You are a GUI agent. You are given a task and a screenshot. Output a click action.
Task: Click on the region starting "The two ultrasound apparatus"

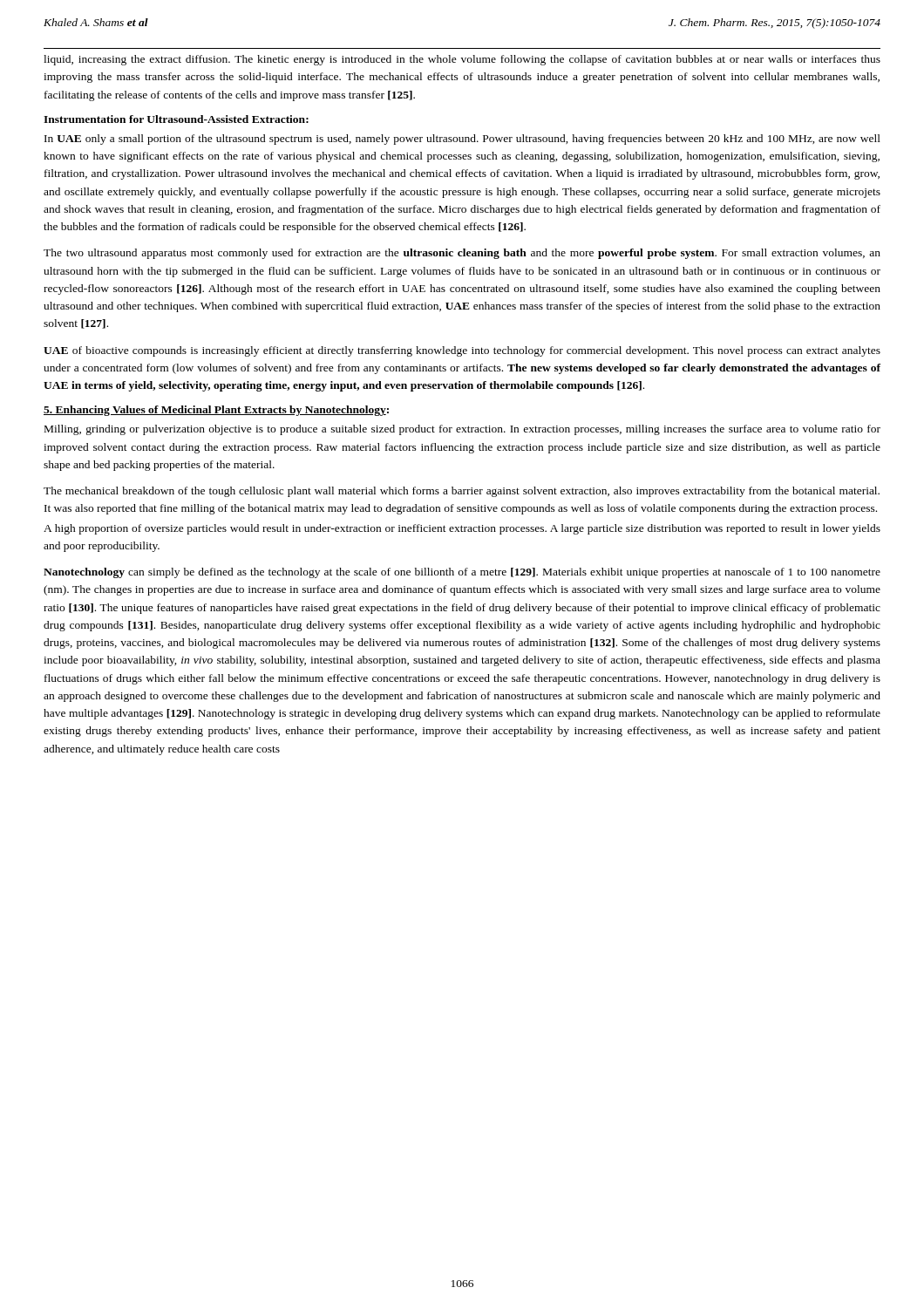coord(462,288)
